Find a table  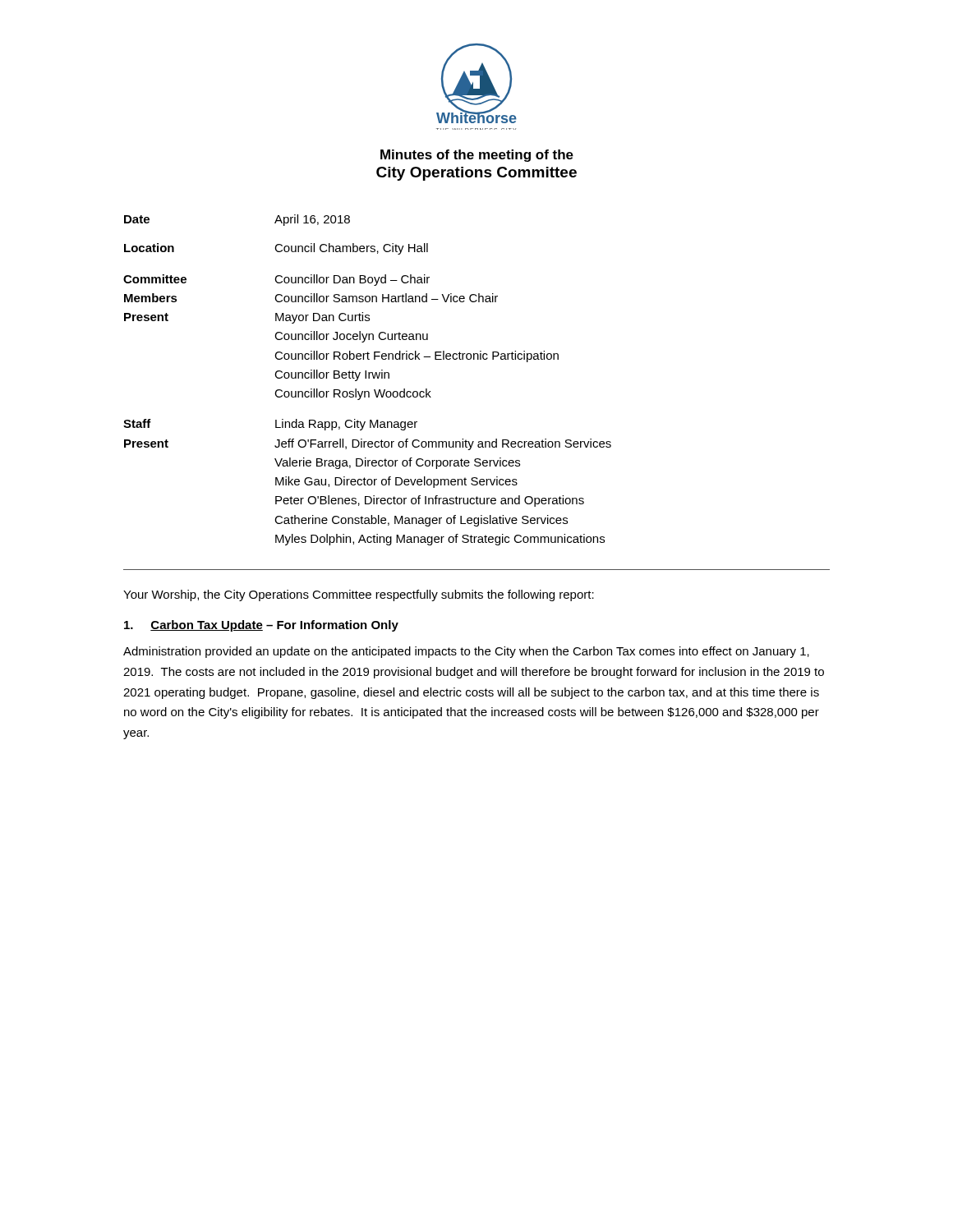476,379
